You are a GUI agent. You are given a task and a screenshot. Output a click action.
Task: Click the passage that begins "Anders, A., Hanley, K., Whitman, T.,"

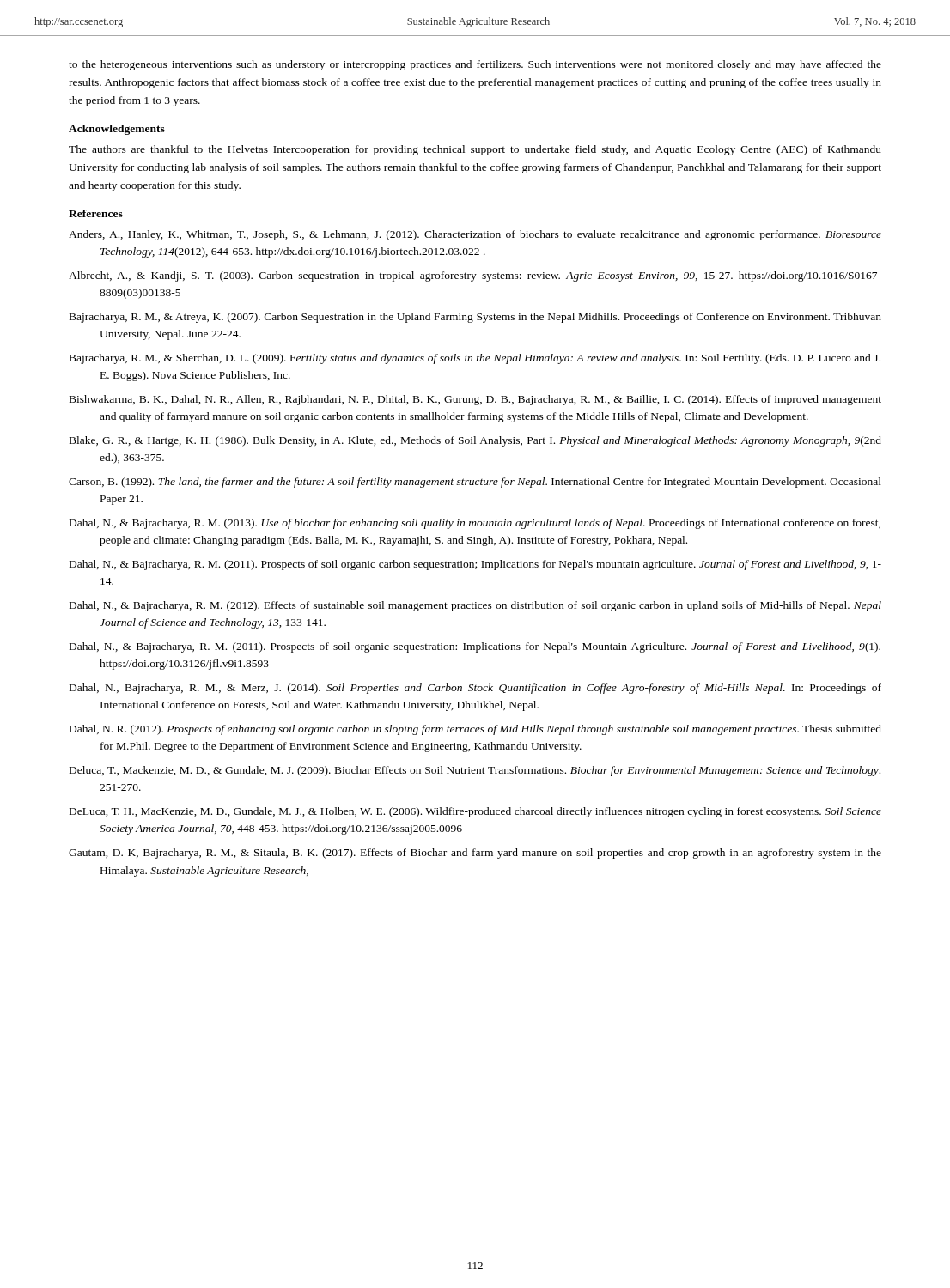point(475,242)
